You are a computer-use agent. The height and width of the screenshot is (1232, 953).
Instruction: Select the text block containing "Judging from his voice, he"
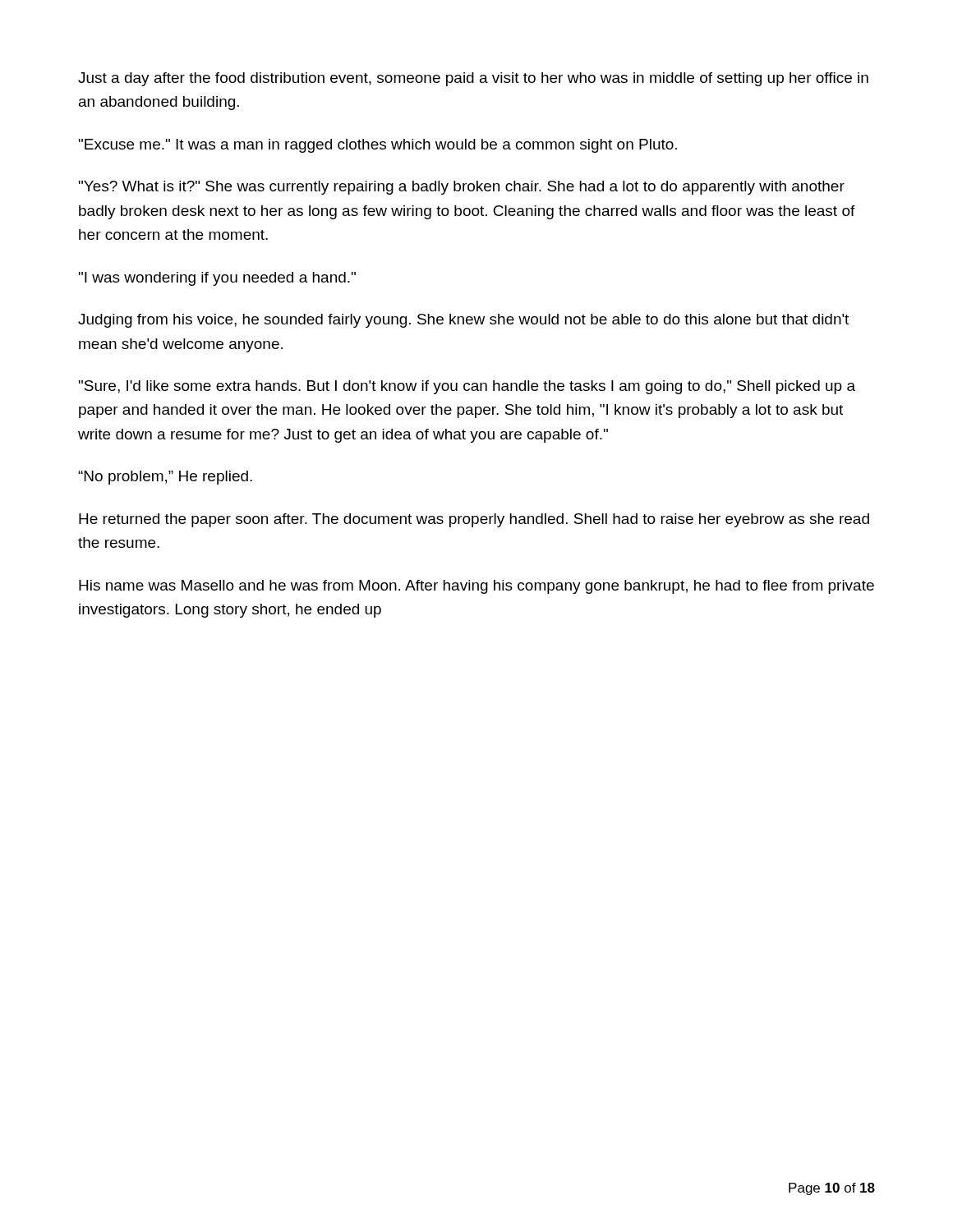(464, 331)
